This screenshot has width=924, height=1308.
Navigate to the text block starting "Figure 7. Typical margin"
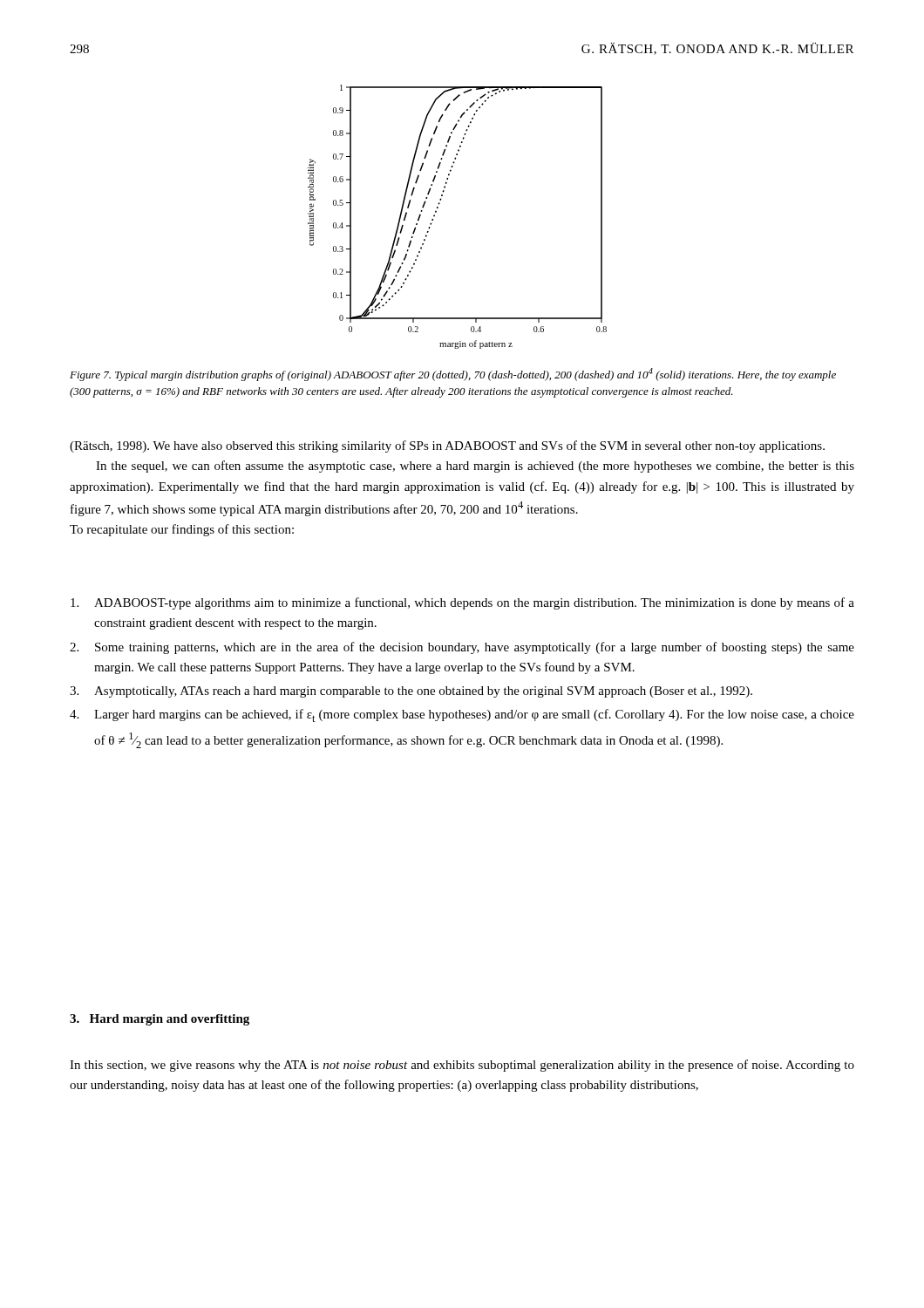coord(453,382)
